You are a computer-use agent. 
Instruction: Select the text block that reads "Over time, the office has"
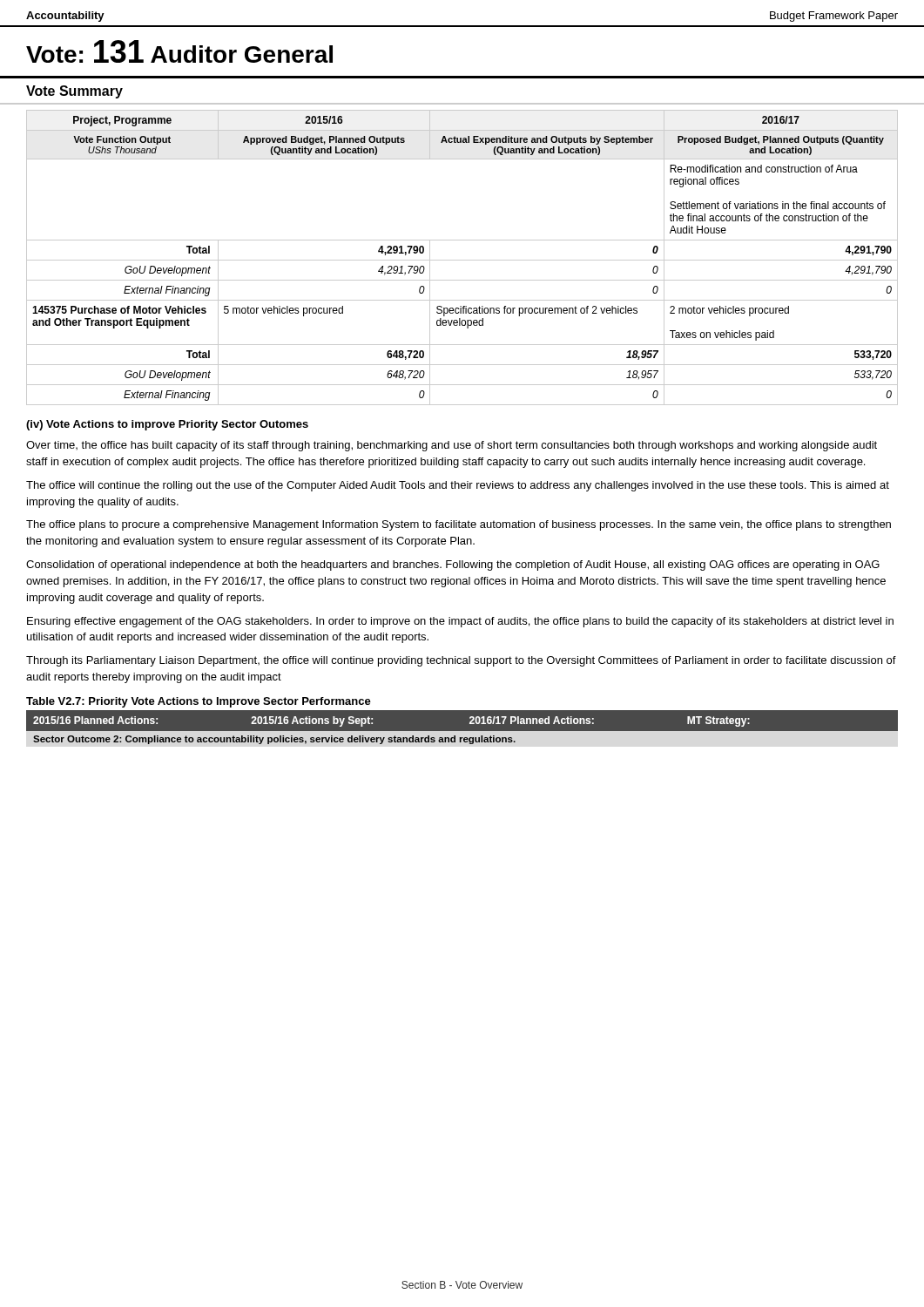[x=452, y=453]
